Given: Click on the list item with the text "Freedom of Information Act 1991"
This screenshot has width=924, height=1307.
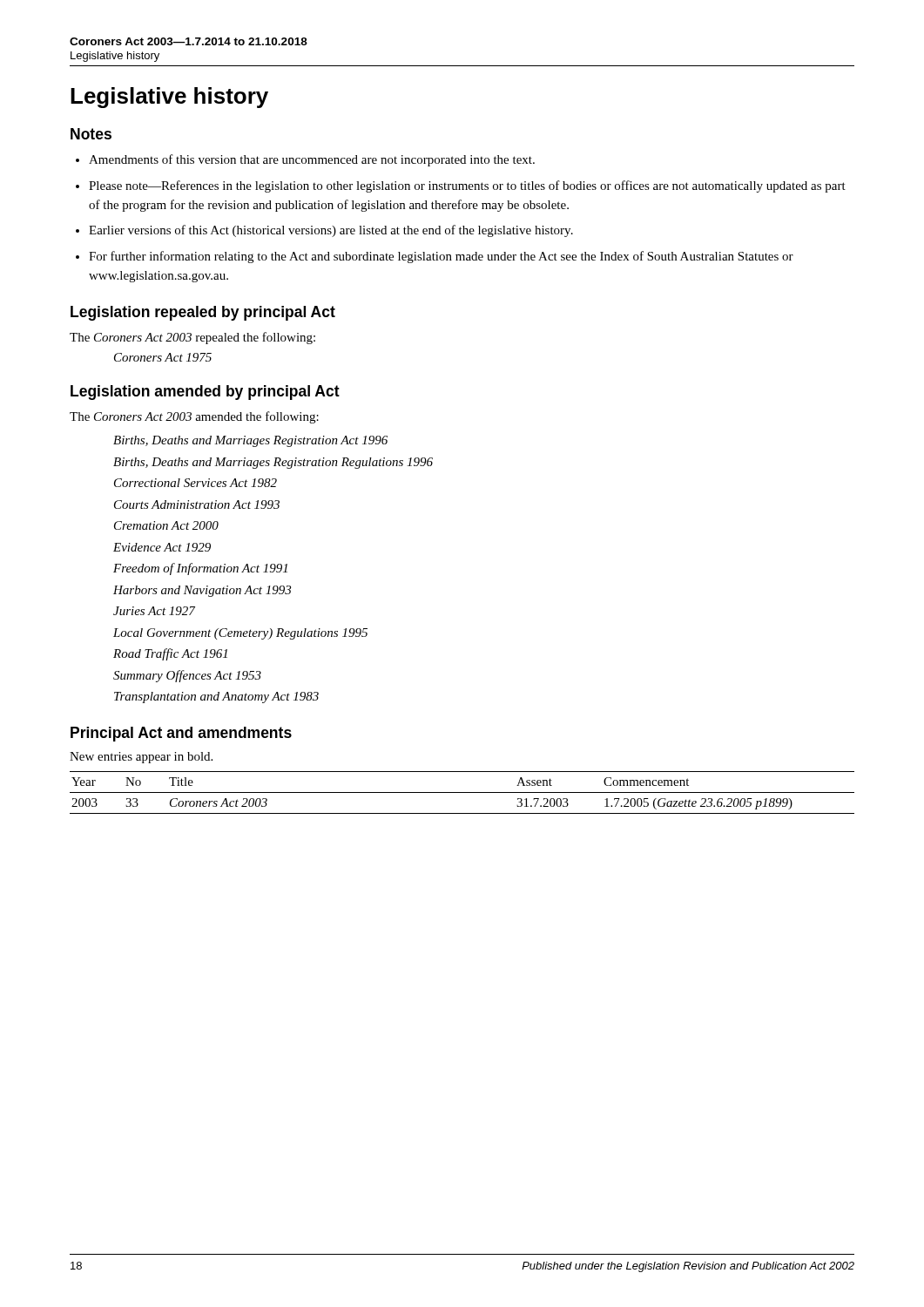Looking at the screenshot, I should (201, 568).
